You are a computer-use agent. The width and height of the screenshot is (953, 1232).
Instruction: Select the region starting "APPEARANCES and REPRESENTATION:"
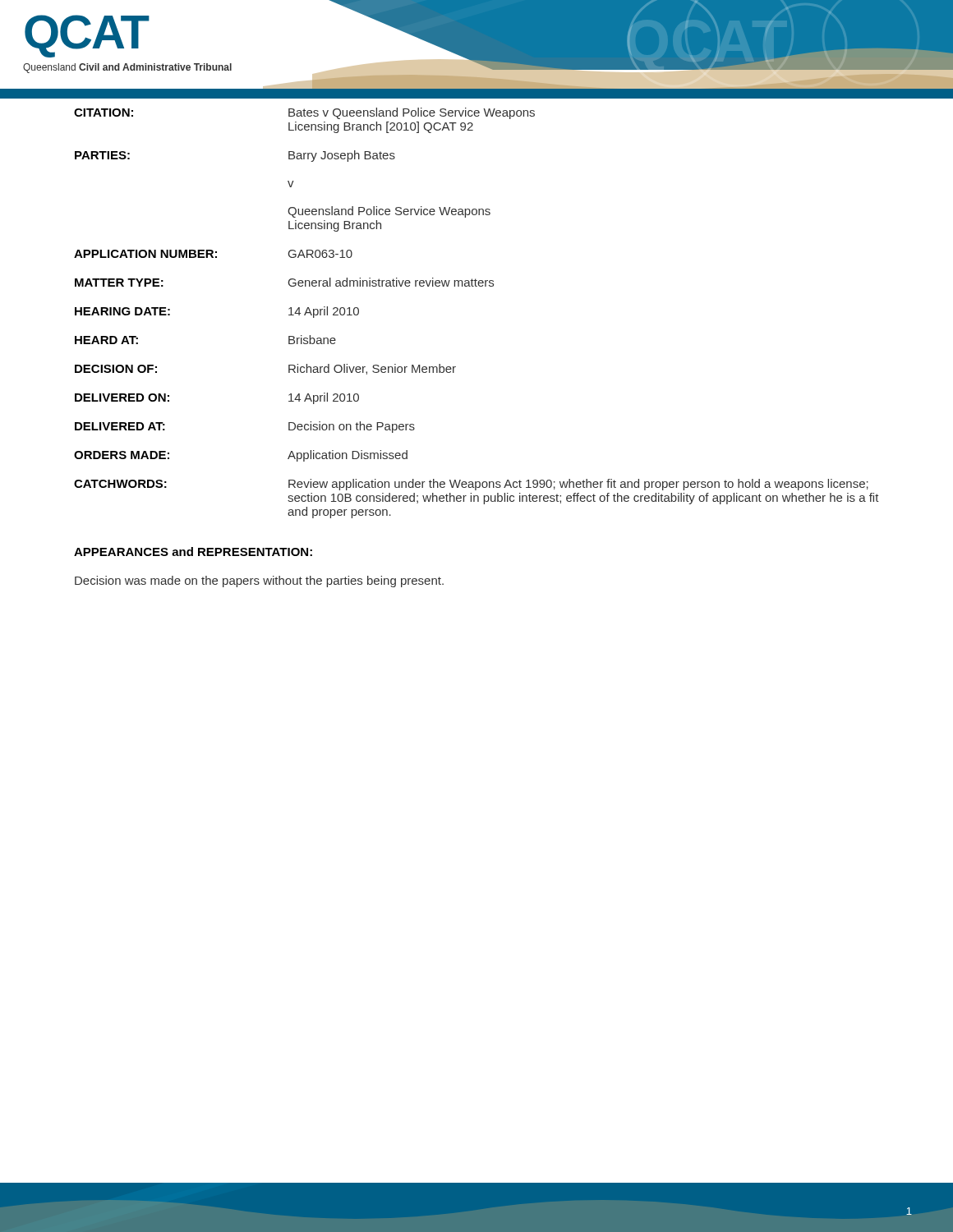[x=194, y=552]
